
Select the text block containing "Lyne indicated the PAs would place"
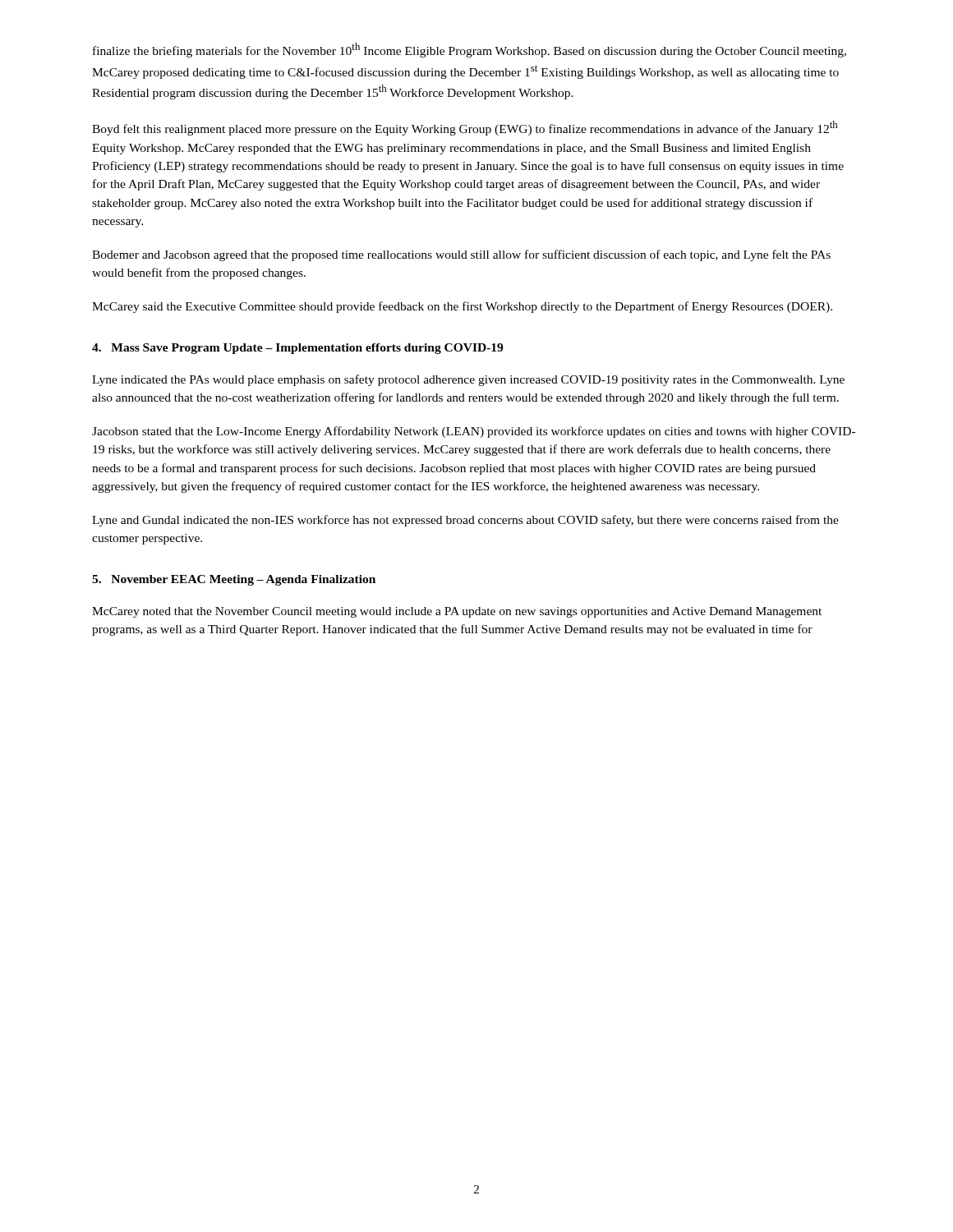click(x=468, y=388)
